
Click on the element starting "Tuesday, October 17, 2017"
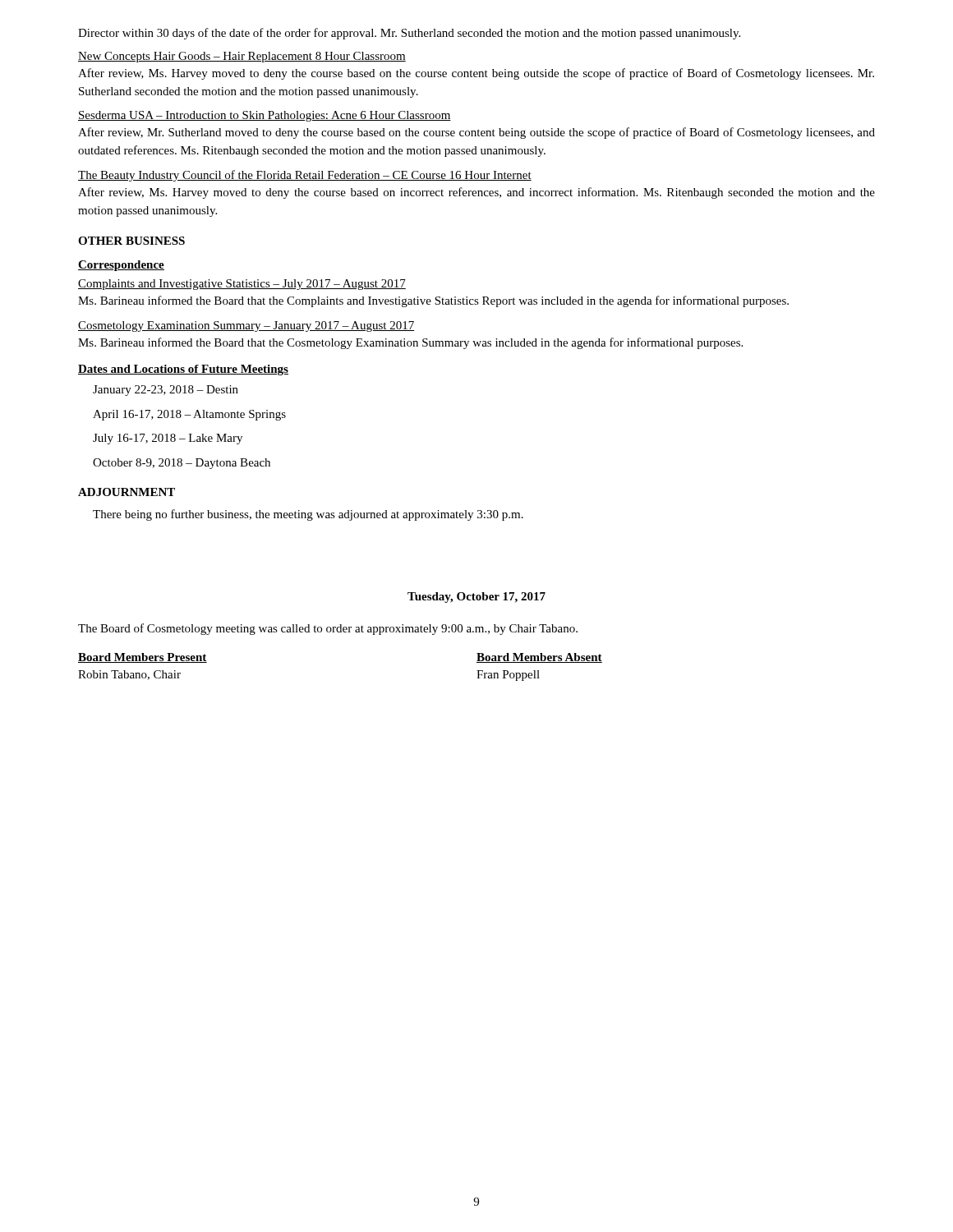pyautogui.click(x=476, y=596)
